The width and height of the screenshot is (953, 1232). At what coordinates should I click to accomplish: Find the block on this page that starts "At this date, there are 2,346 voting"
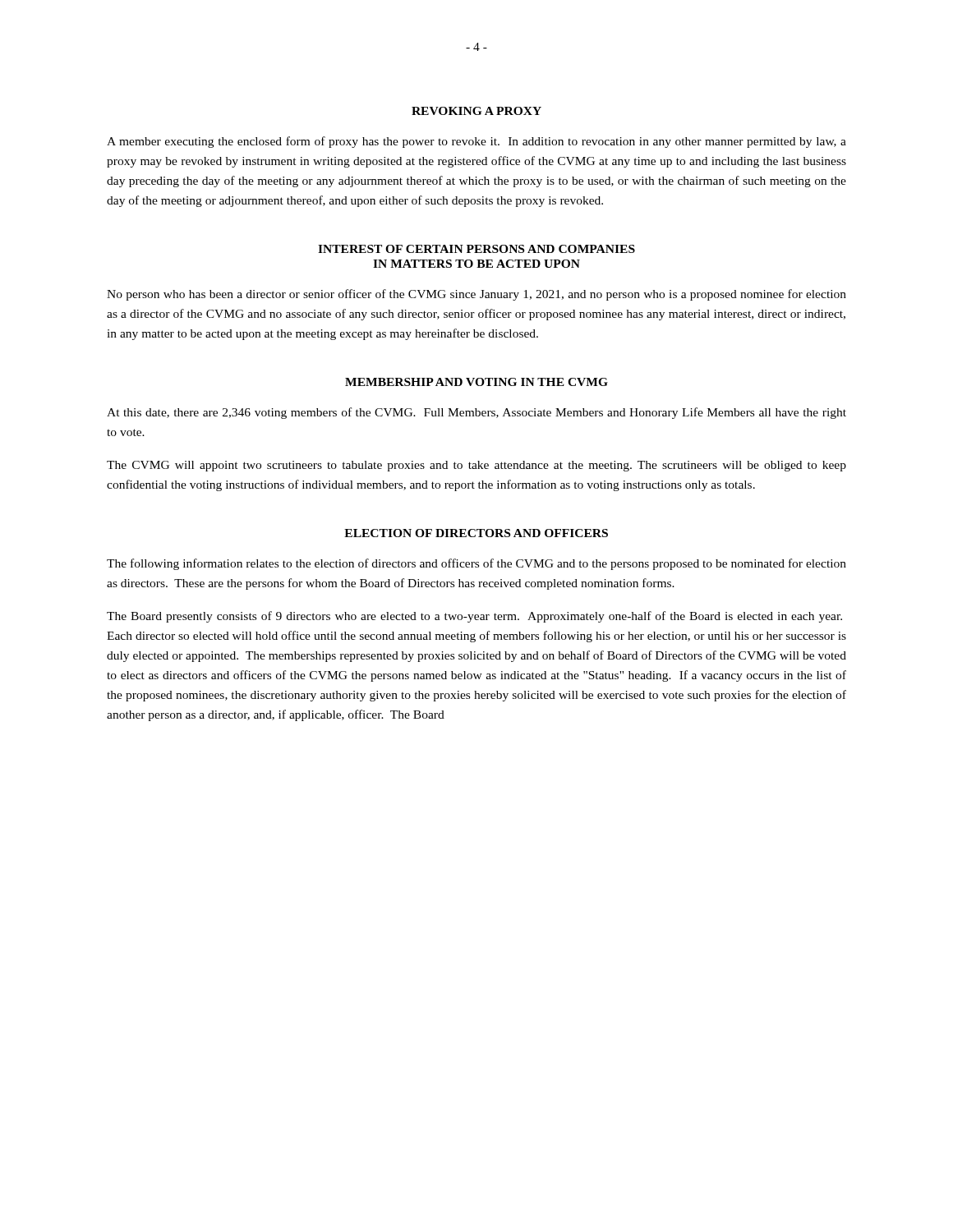click(x=476, y=422)
